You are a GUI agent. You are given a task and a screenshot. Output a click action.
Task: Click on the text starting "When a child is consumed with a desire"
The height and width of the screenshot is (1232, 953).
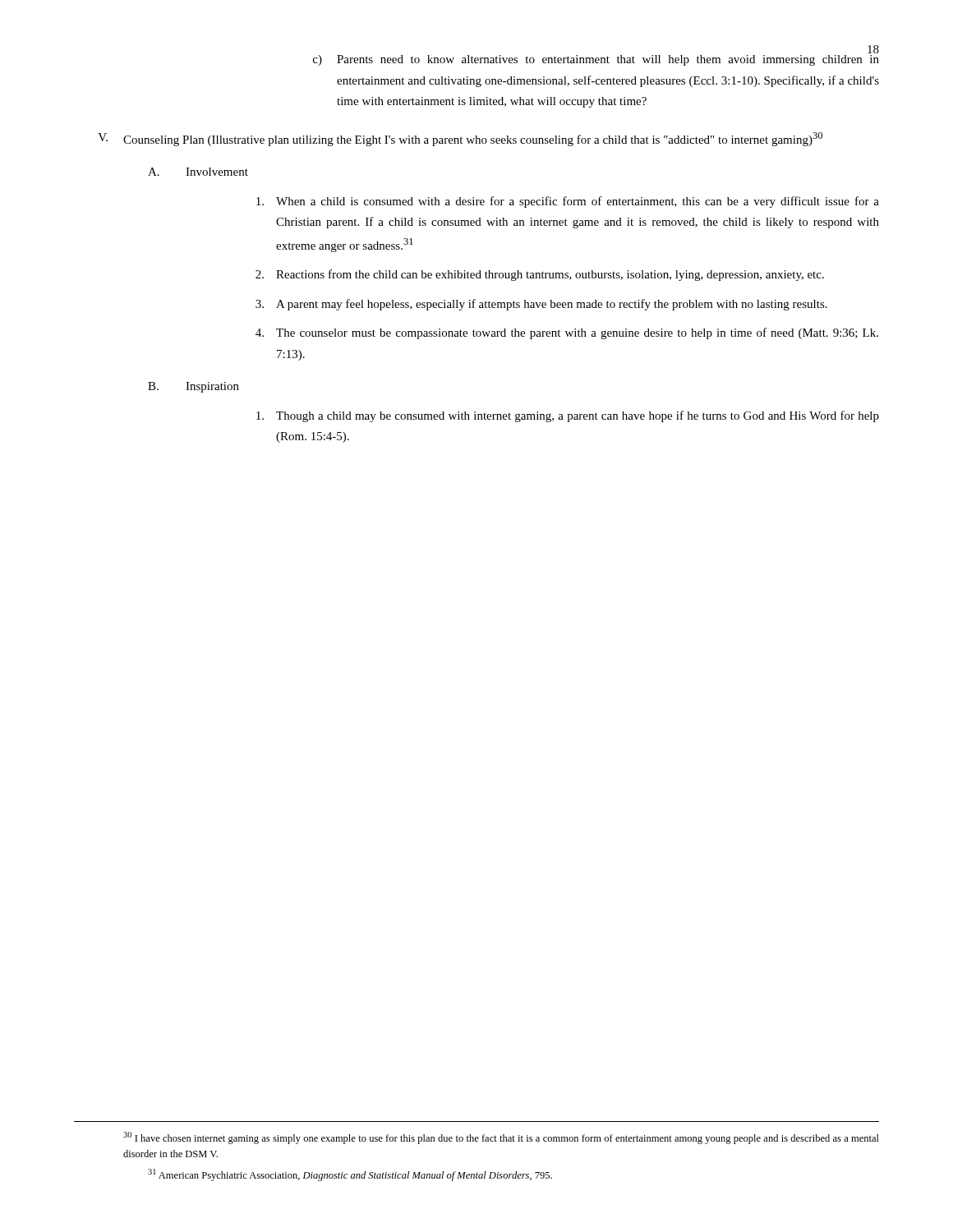click(563, 224)
